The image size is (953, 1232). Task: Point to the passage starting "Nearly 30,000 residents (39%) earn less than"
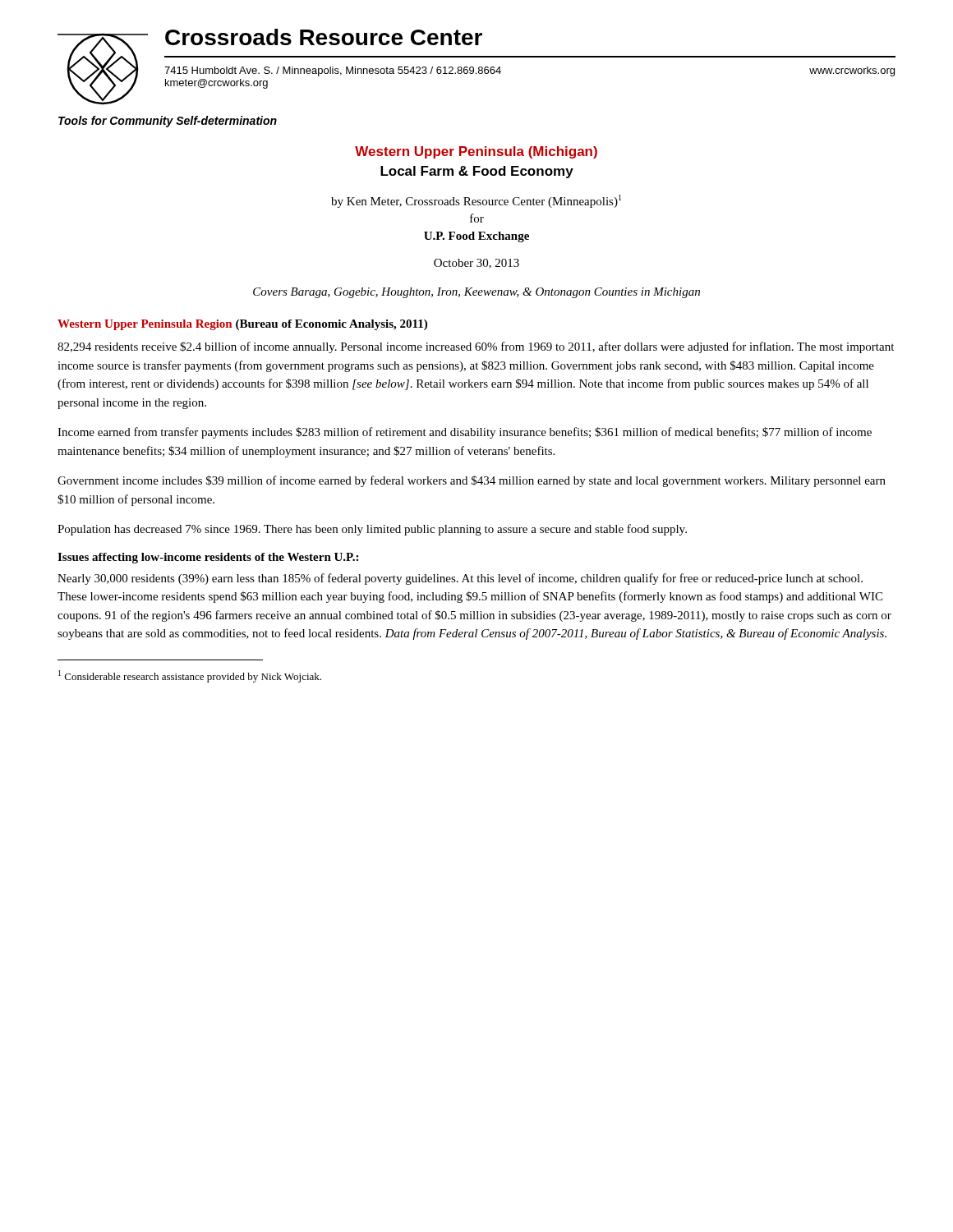click(x=474, y=606)
